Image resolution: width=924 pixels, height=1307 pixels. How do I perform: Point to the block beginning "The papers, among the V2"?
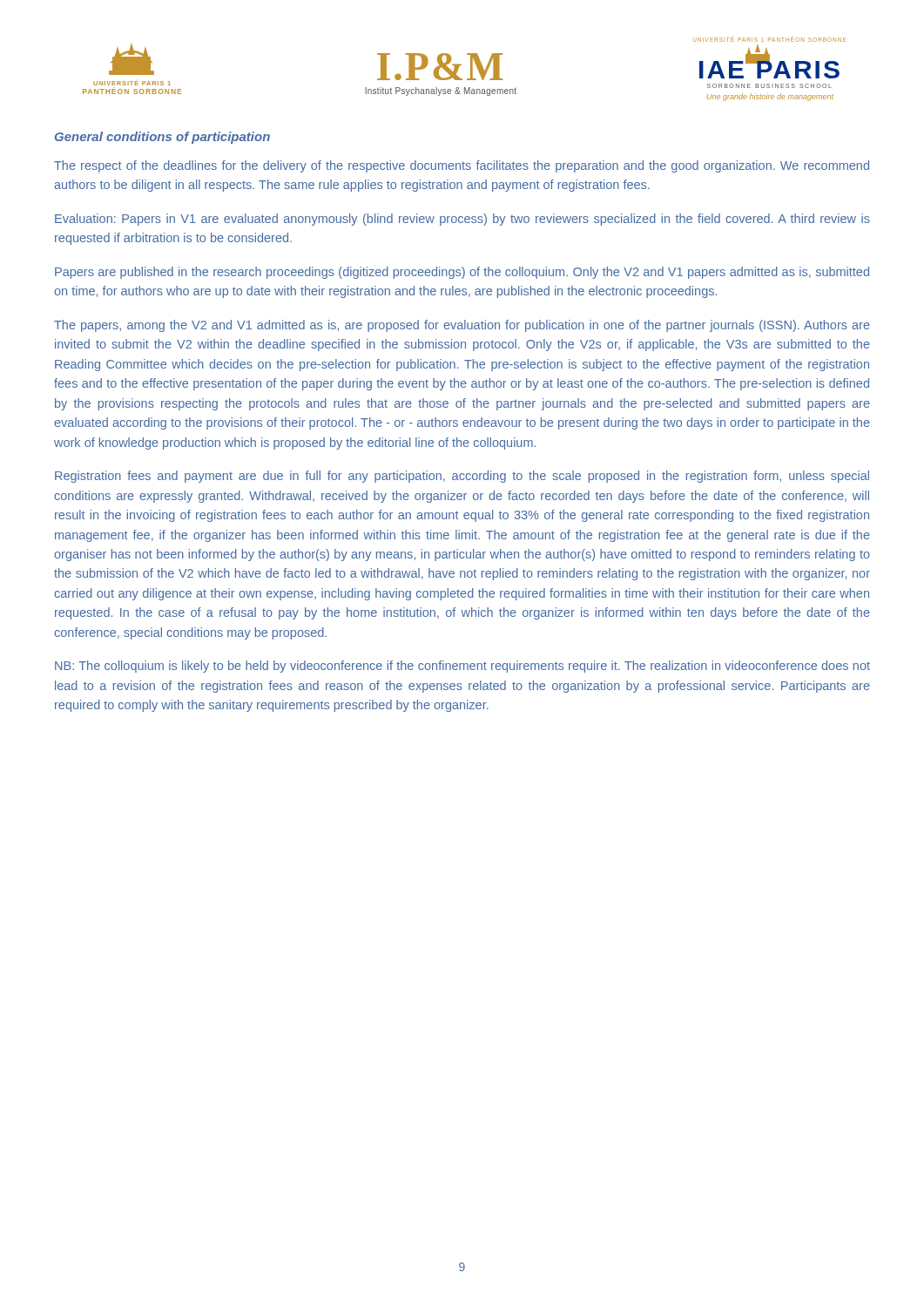tap(462, 384)
